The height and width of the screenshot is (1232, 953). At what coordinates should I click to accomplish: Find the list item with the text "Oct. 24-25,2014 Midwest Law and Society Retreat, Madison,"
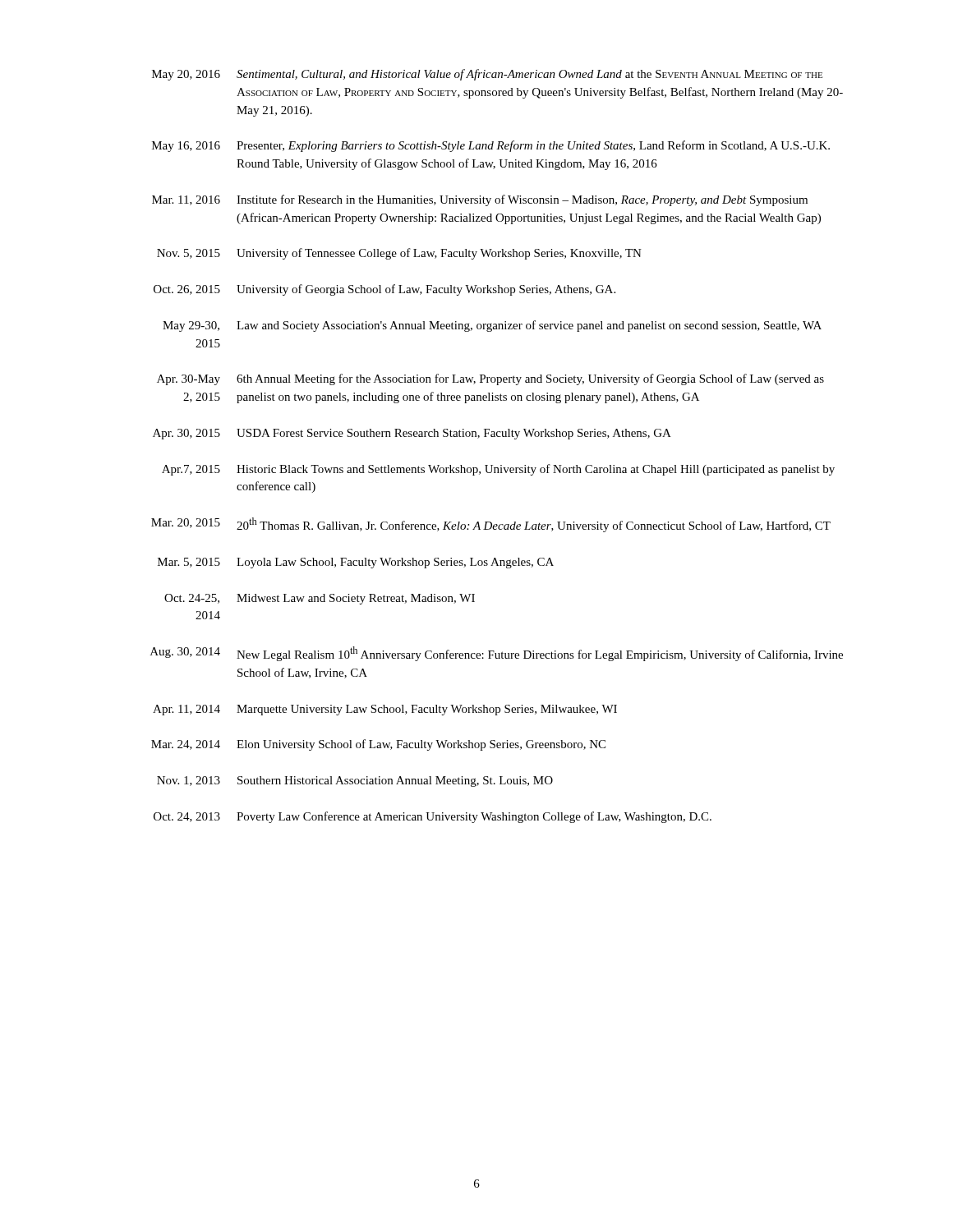476,607
